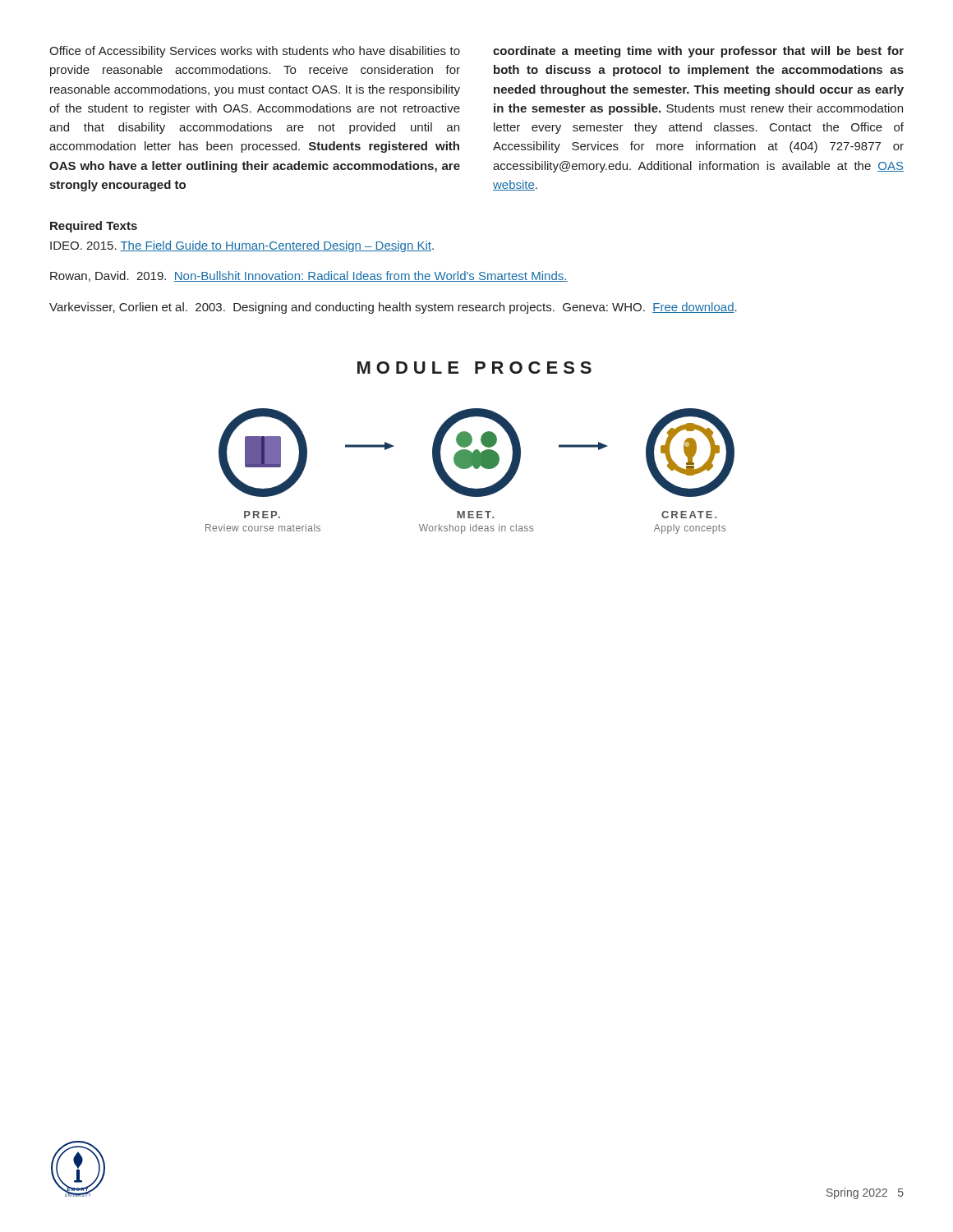Select the text starting "Varkevisser, Corlien et al. 2003. Designing"
The image size is (953, 1232).
[393, 306]
